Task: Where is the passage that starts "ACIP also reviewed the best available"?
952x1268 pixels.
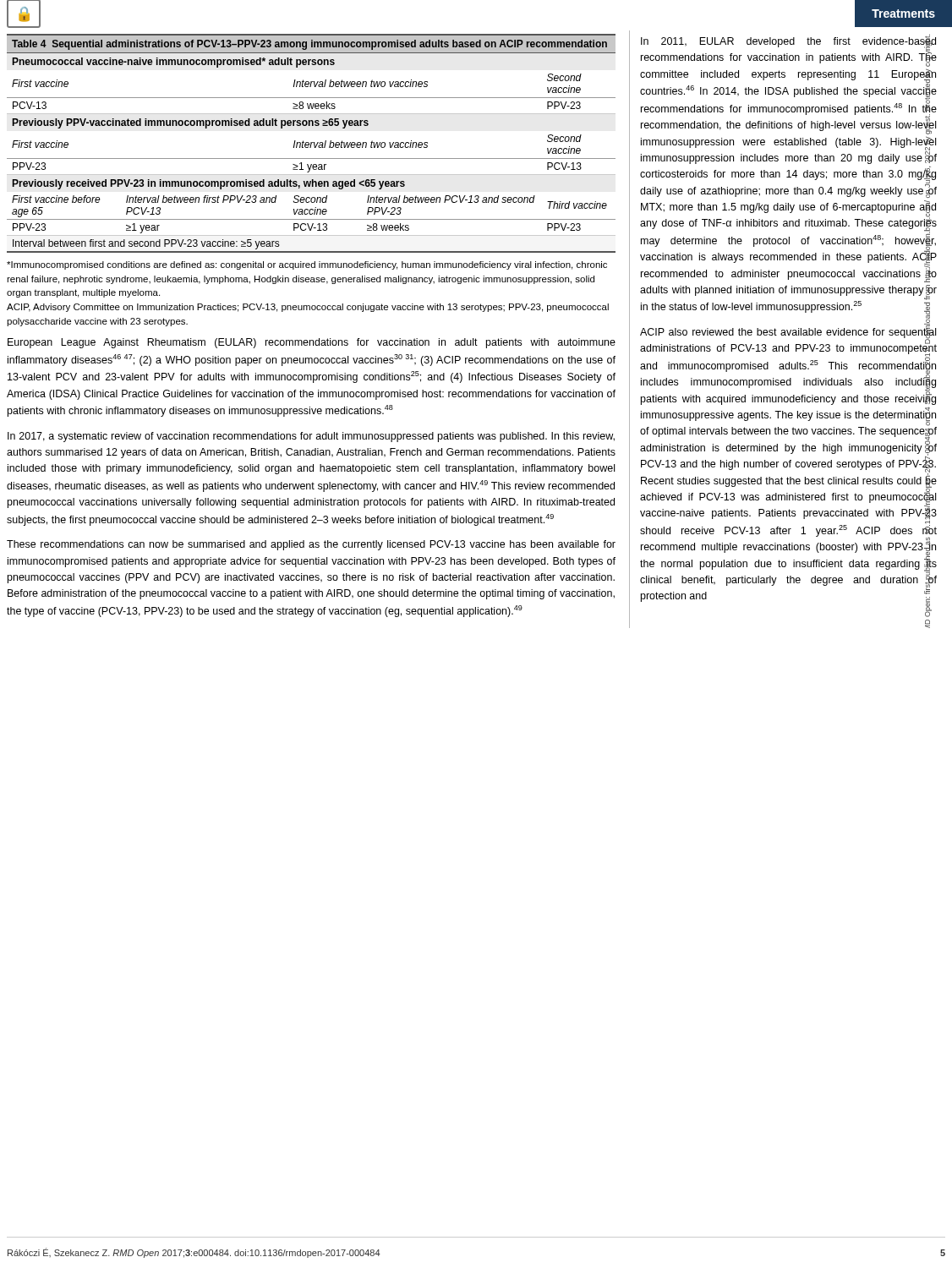Action: coord(788,464)
